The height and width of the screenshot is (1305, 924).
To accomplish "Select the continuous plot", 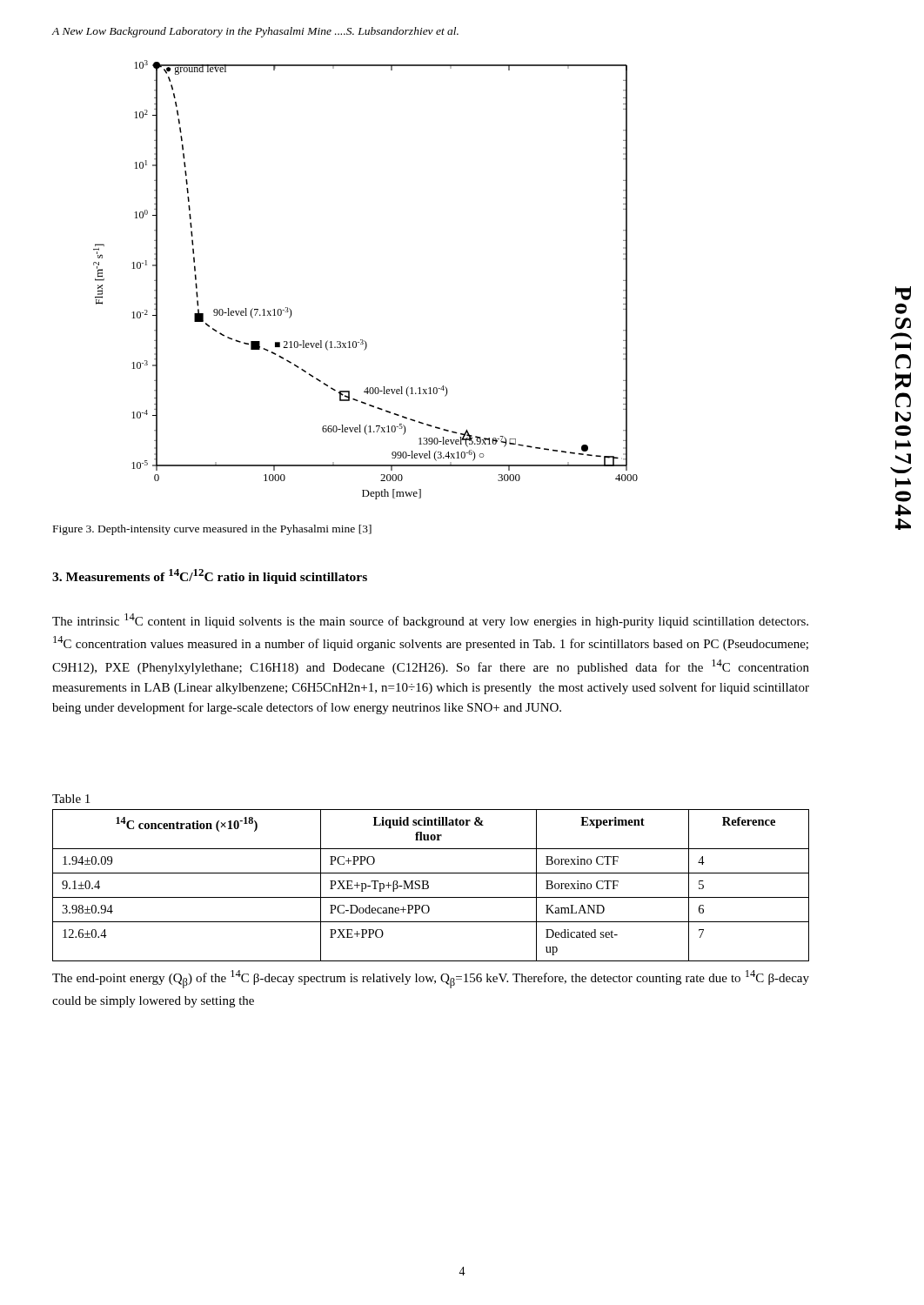I will [392, 280].
